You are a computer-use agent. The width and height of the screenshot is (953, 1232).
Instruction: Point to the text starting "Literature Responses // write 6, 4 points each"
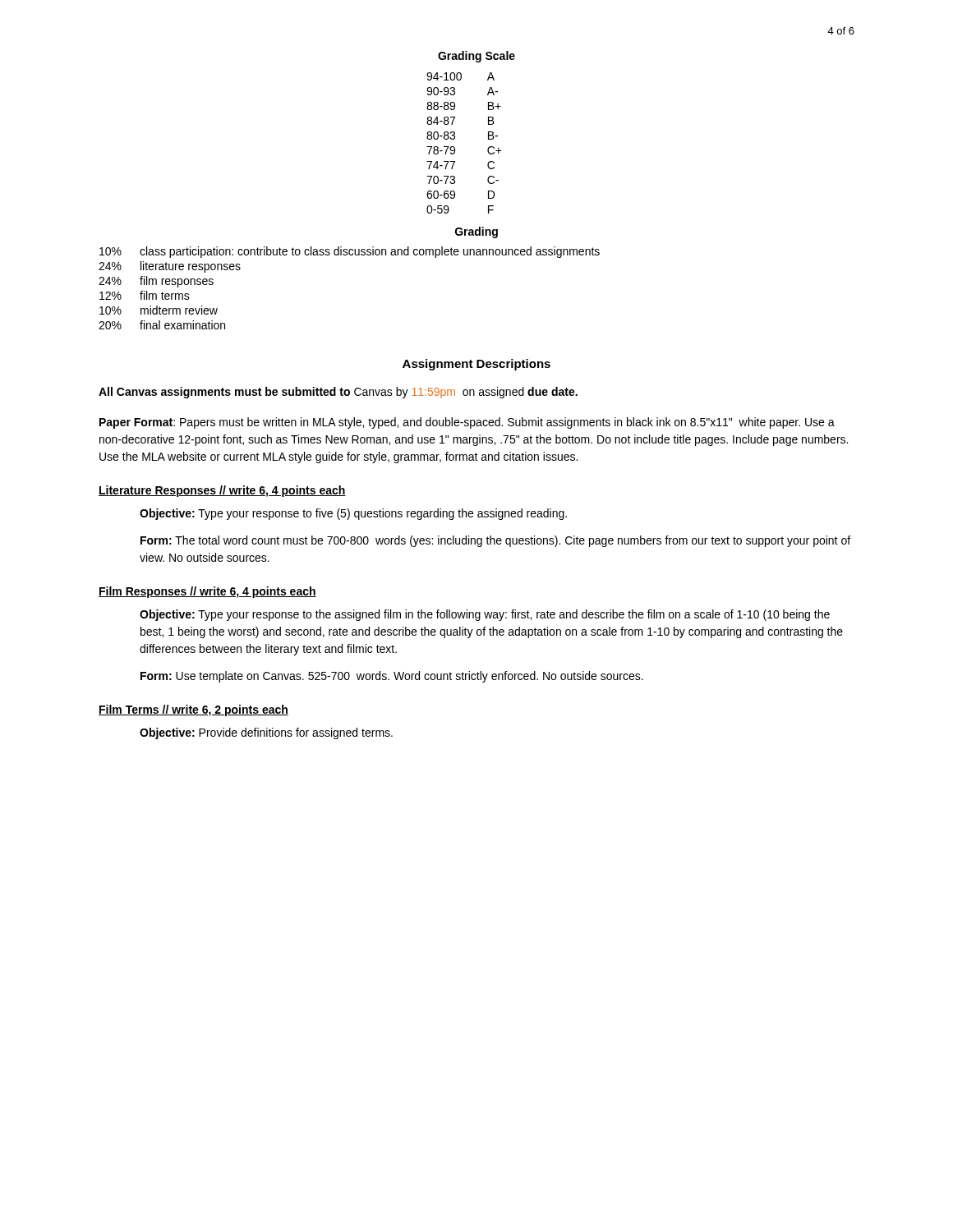[x=222, y=490]
